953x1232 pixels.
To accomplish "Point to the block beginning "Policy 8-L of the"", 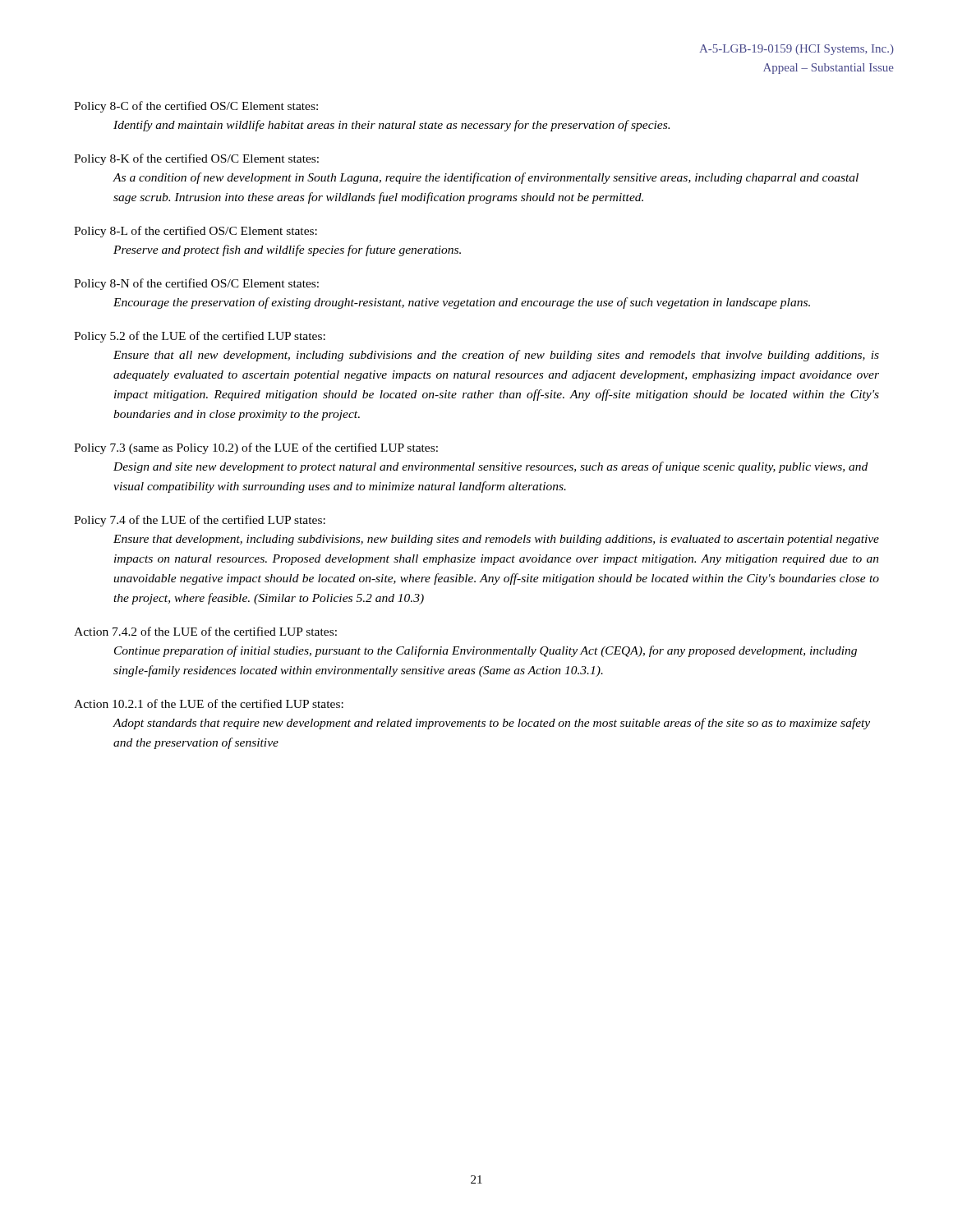I will click(196, 232).
